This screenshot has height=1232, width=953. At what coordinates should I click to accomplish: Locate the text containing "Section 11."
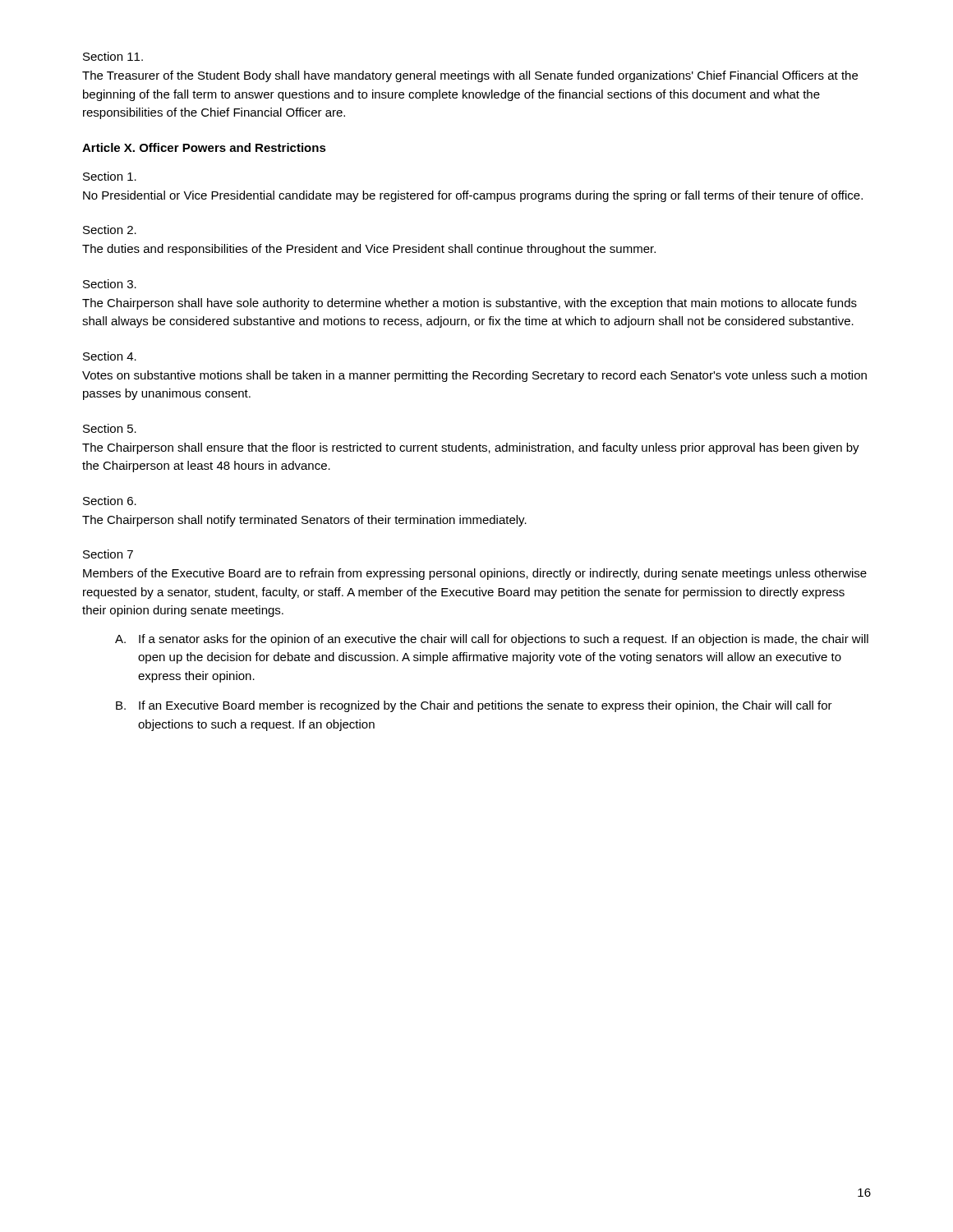pyautogui.click(x=113, y=56)
